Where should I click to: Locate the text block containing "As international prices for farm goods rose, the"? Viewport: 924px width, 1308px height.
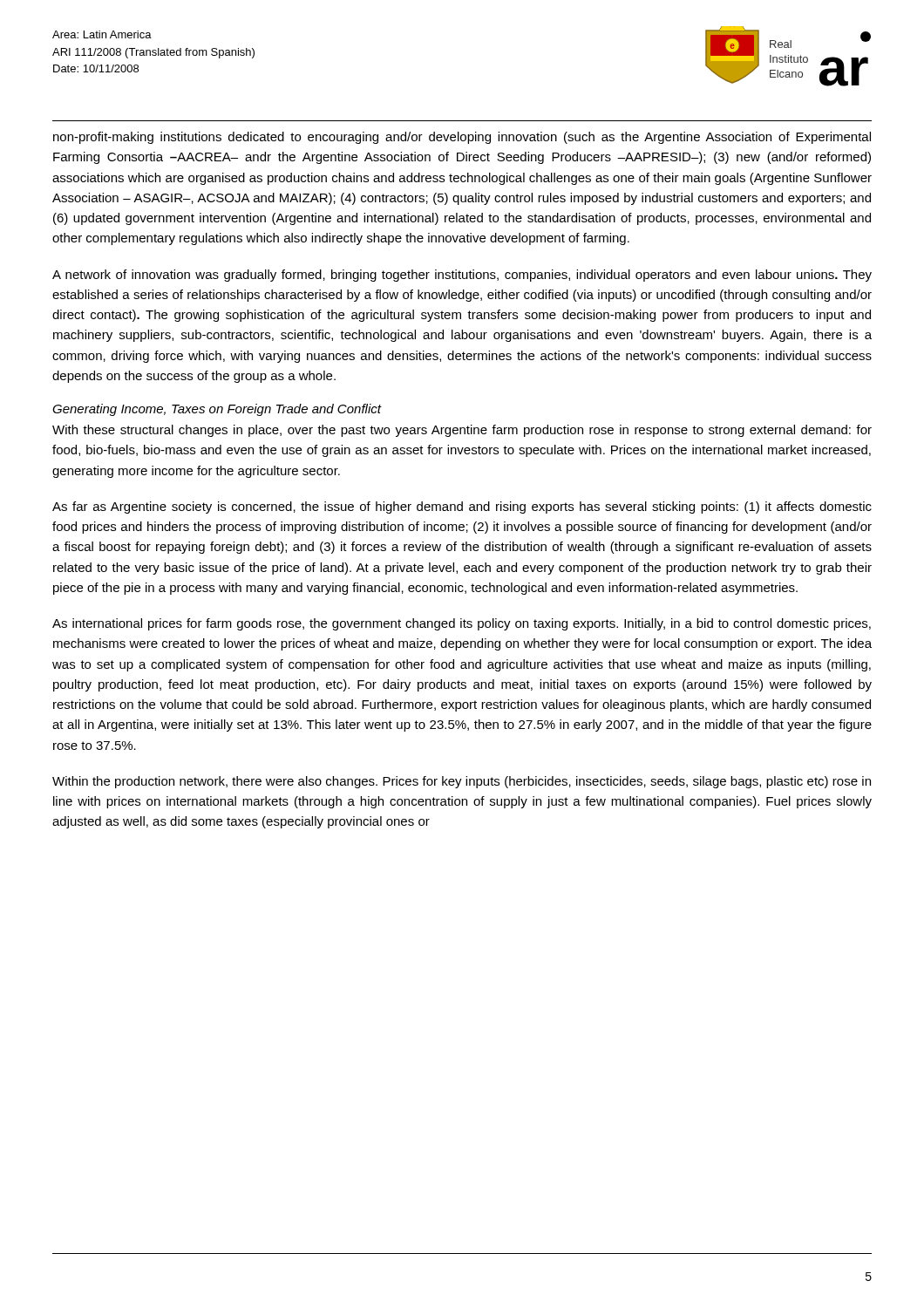coord(462,684)
